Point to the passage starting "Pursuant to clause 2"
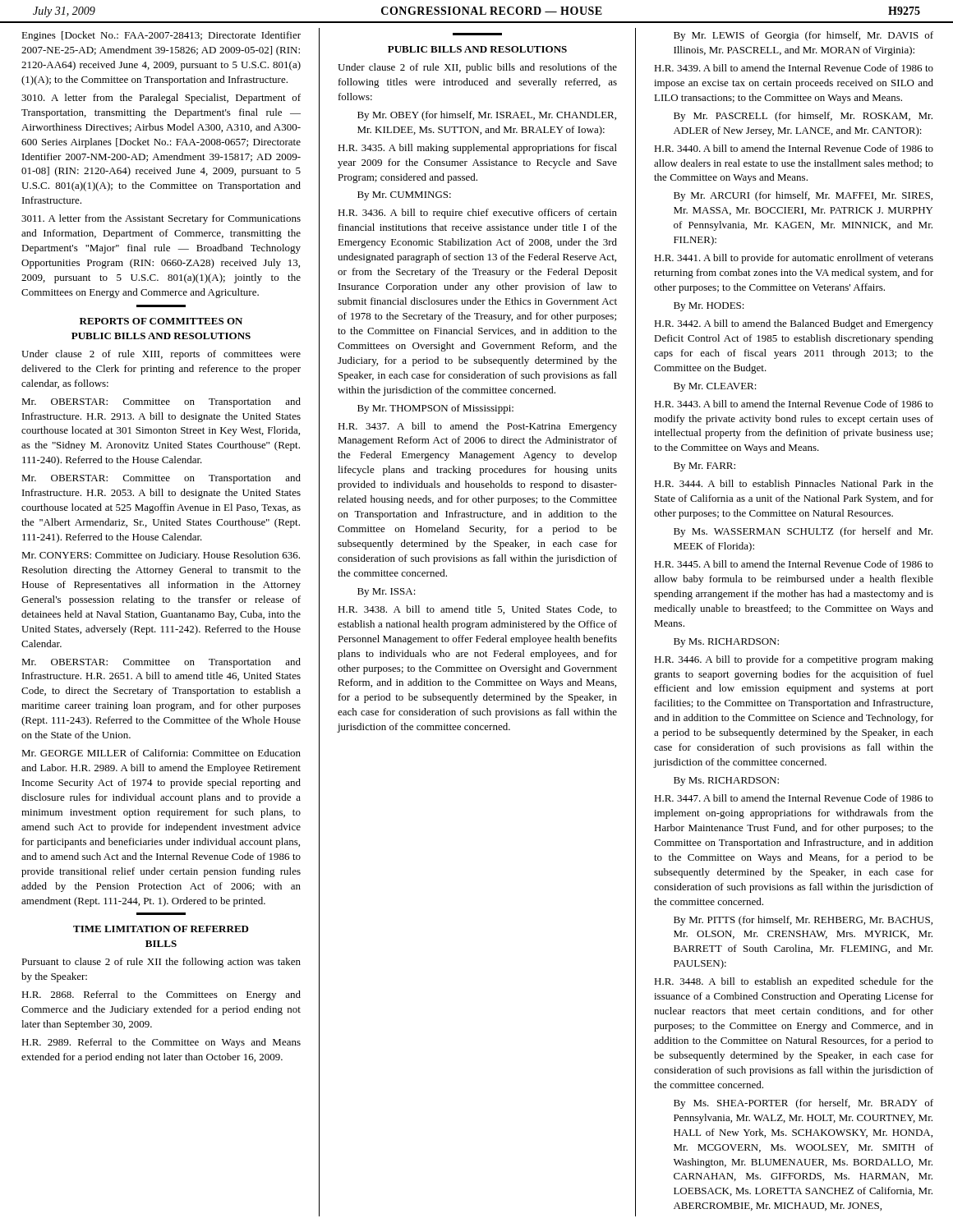This screenshot has width=953, height=1232. tap(161, 969)
